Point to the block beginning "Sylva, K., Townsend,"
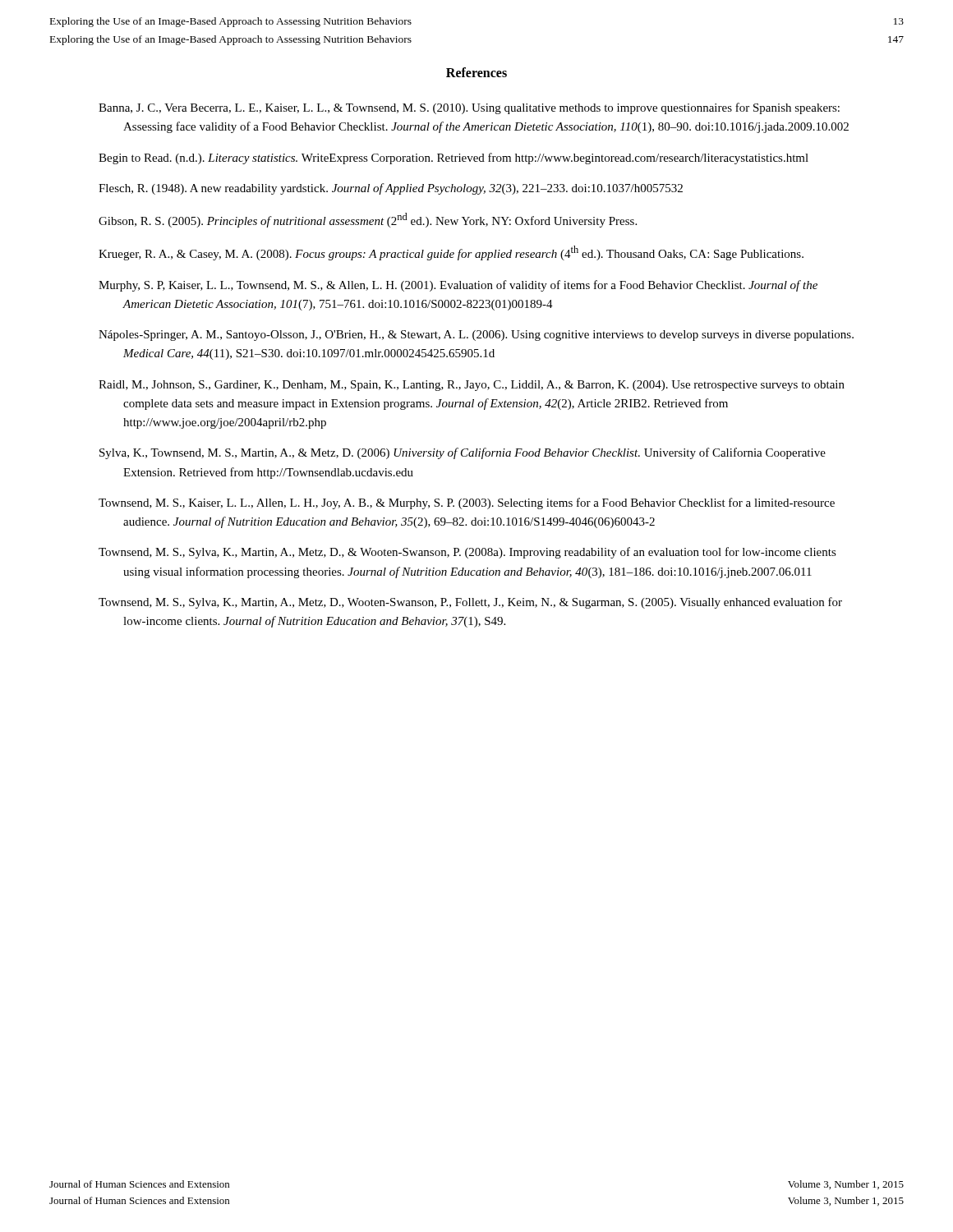The image size is (953, 1232). click(x=462, y=462)
